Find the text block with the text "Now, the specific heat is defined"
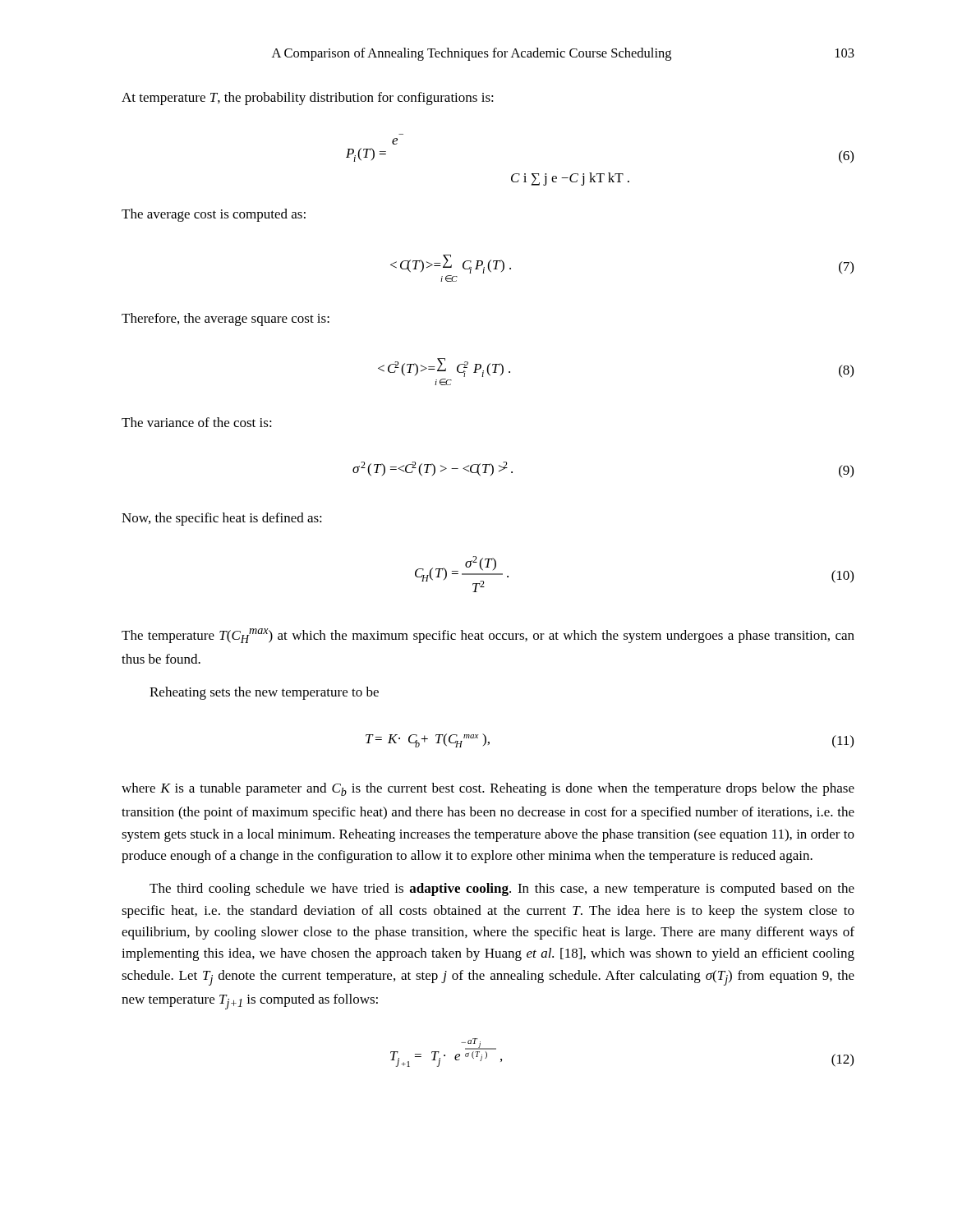Viewport: 953px width, 1232px height. tap(222, 518)
